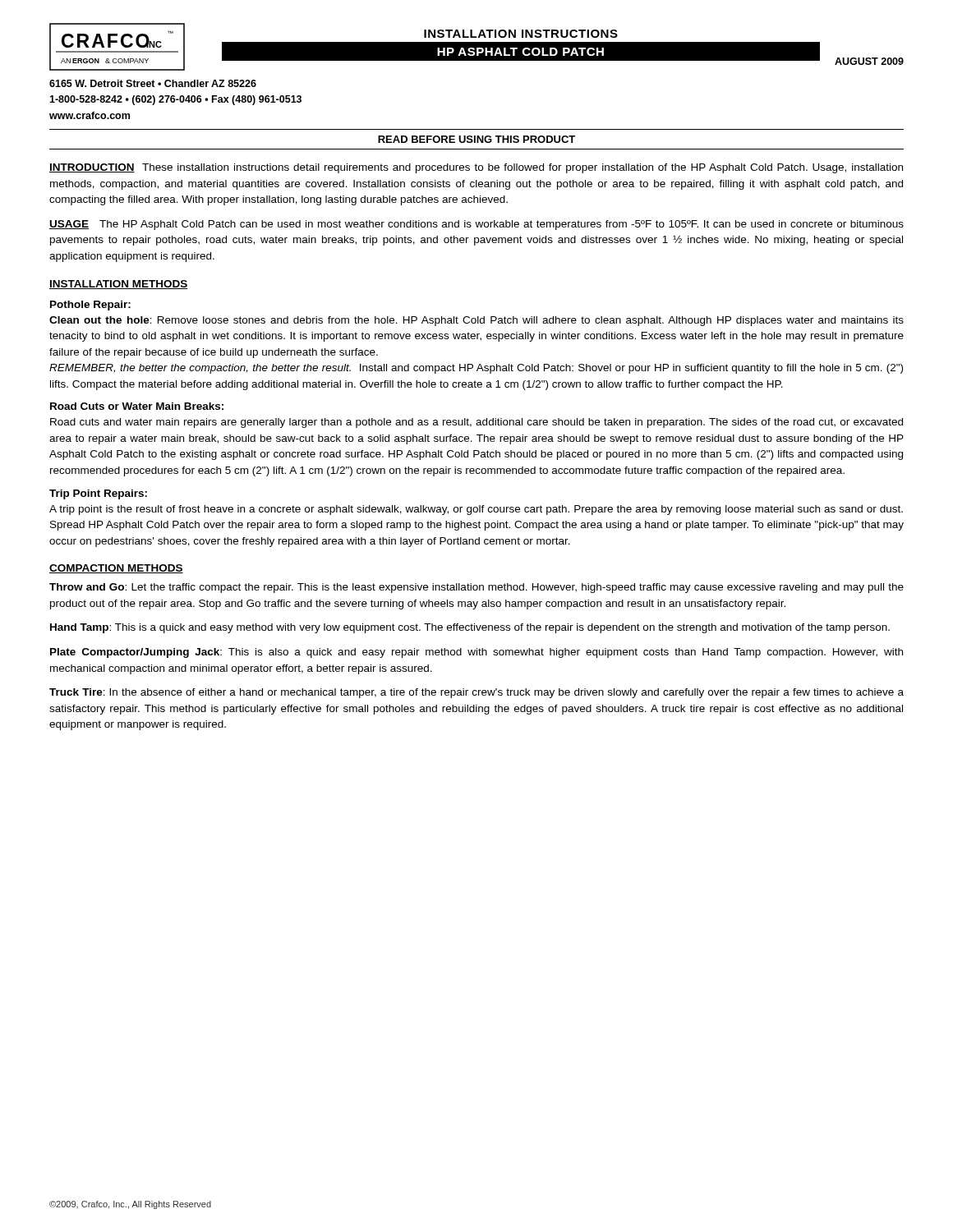Point to the element starting "Plate Compactor/Jumping Jack: This"
This screenshot has height=1232, width=953.
pyautogui.click(x=476, y=660)
